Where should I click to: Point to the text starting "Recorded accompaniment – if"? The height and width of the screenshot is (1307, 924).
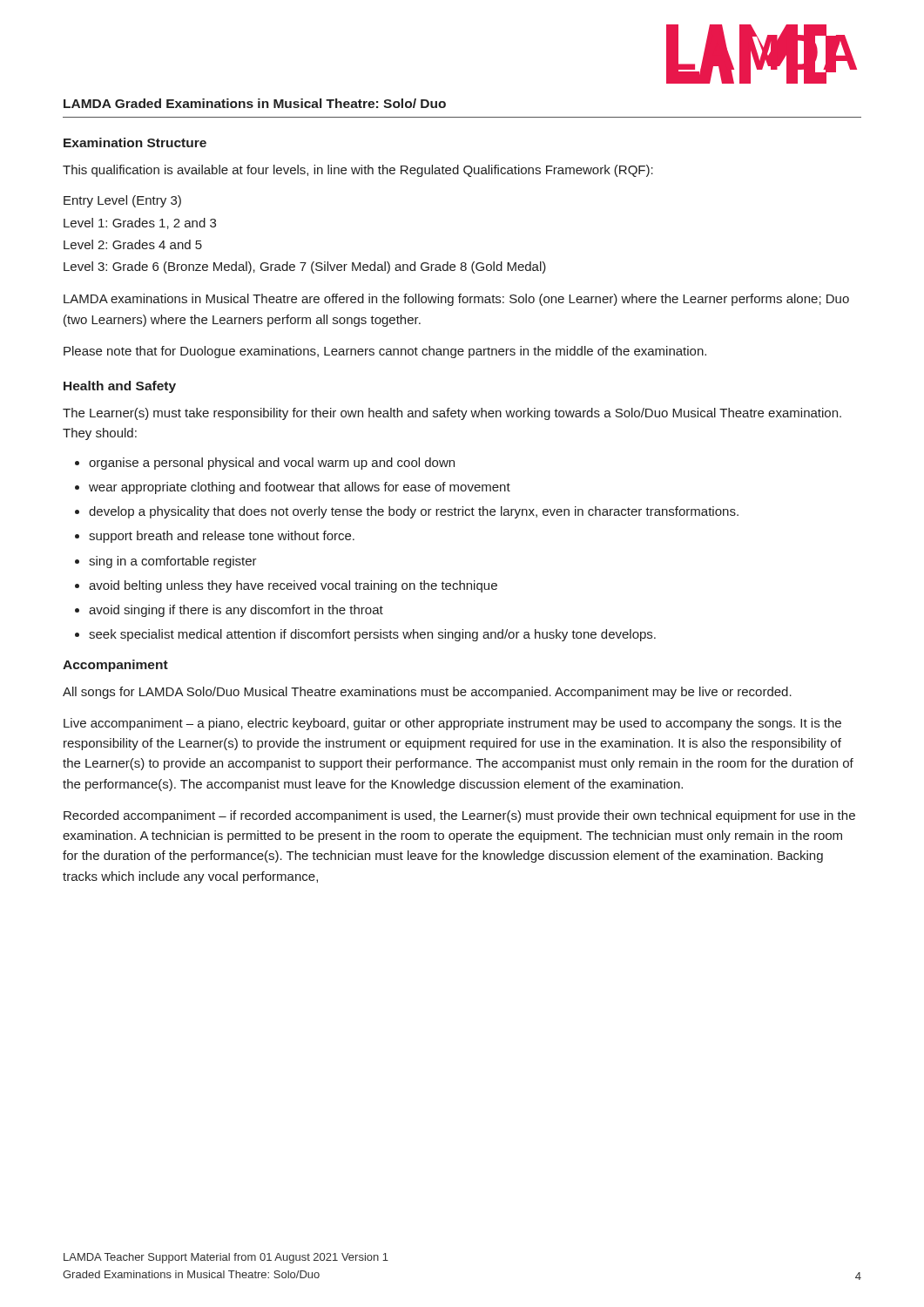459,845
